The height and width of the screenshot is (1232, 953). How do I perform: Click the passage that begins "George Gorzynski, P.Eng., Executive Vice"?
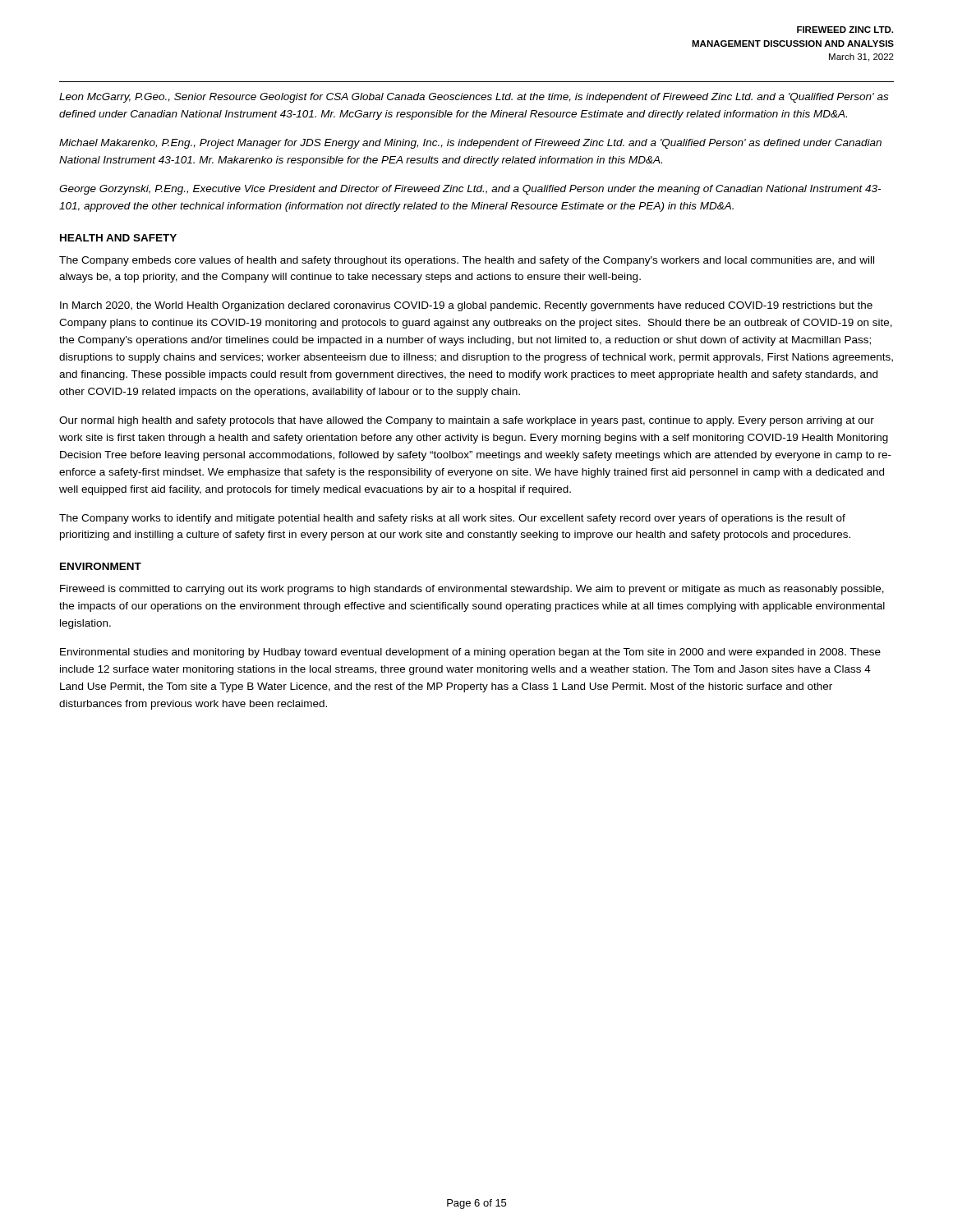point(470,197)
